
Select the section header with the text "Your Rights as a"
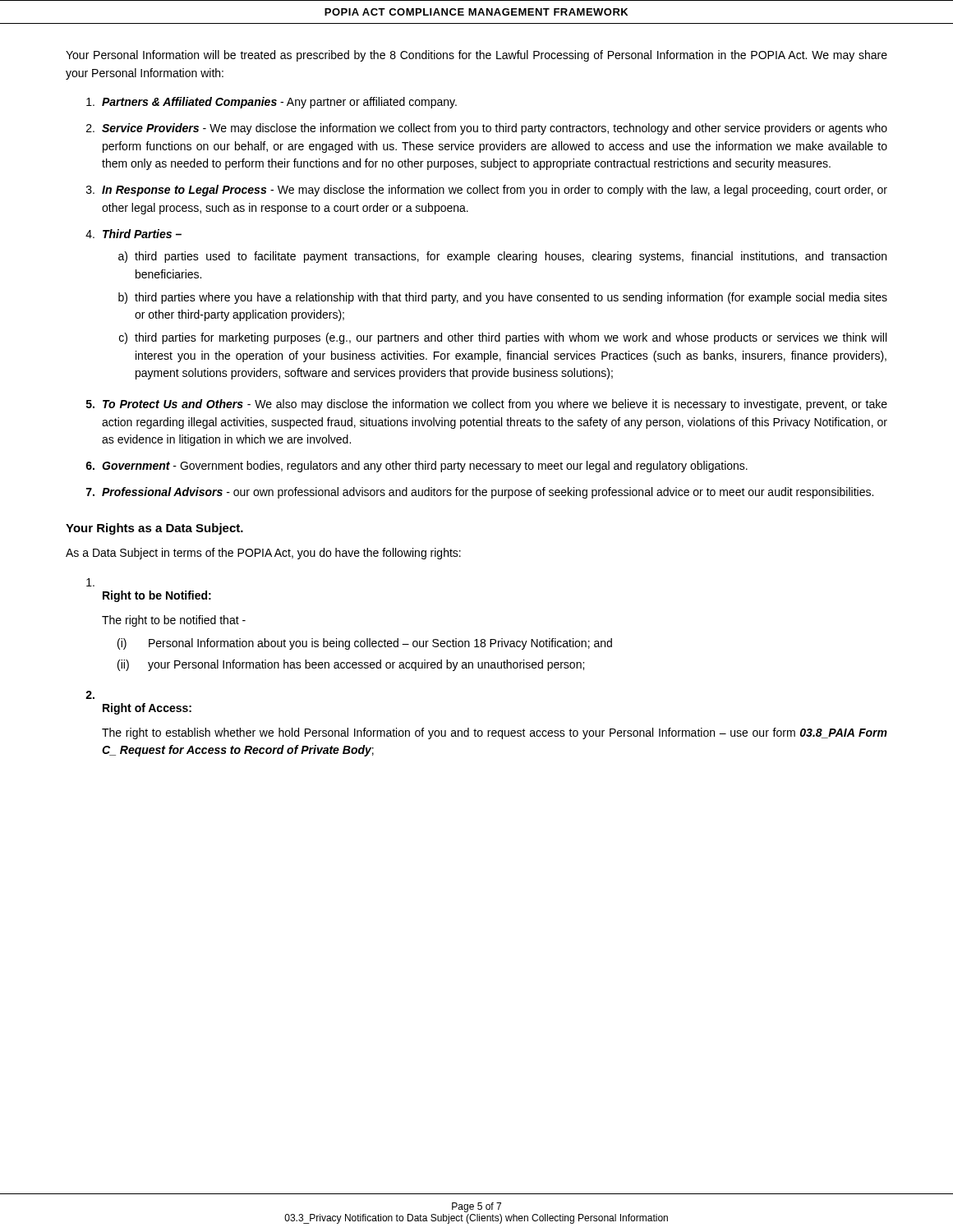[155, 528]
